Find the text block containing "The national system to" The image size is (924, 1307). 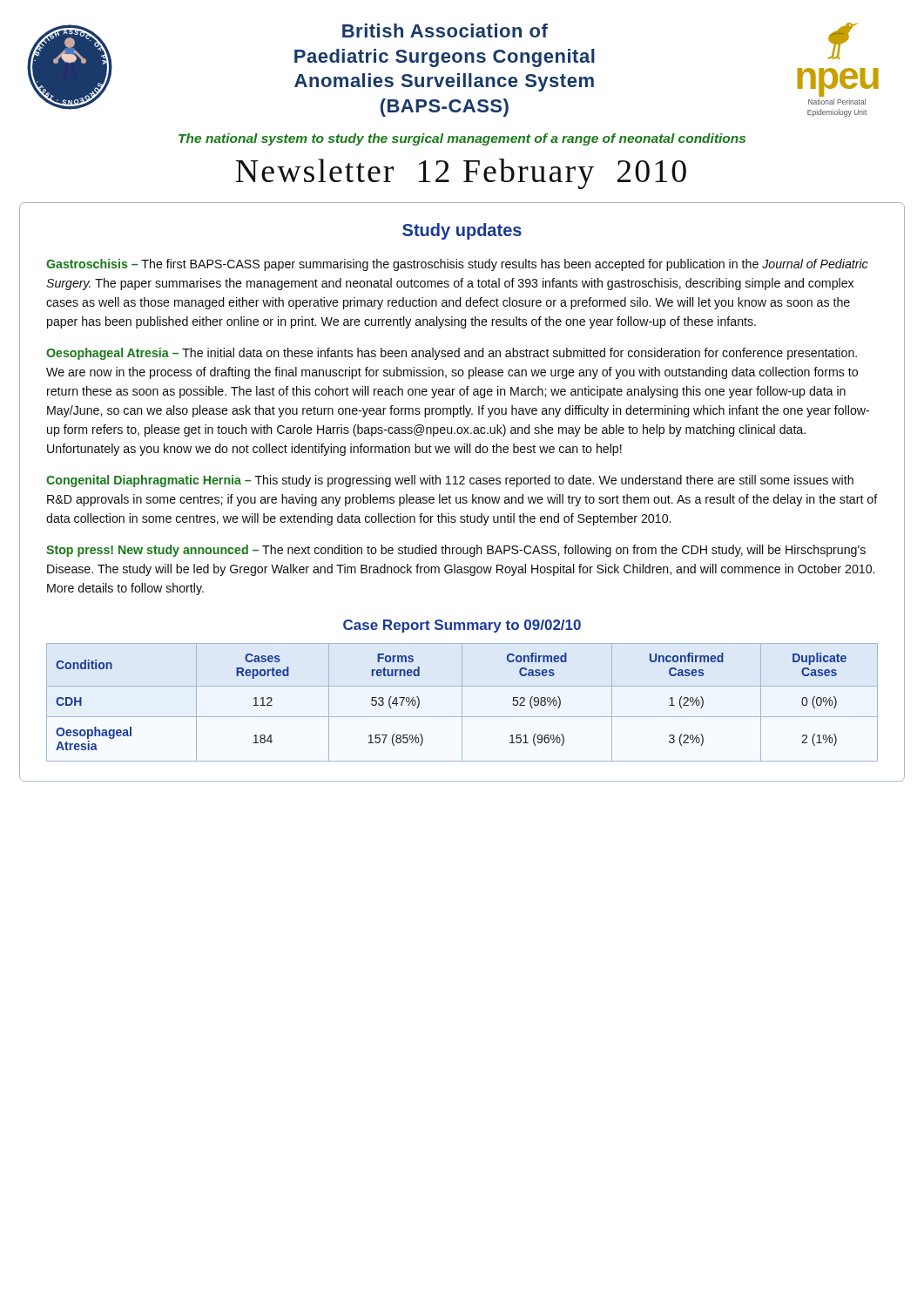pos(462,138)
